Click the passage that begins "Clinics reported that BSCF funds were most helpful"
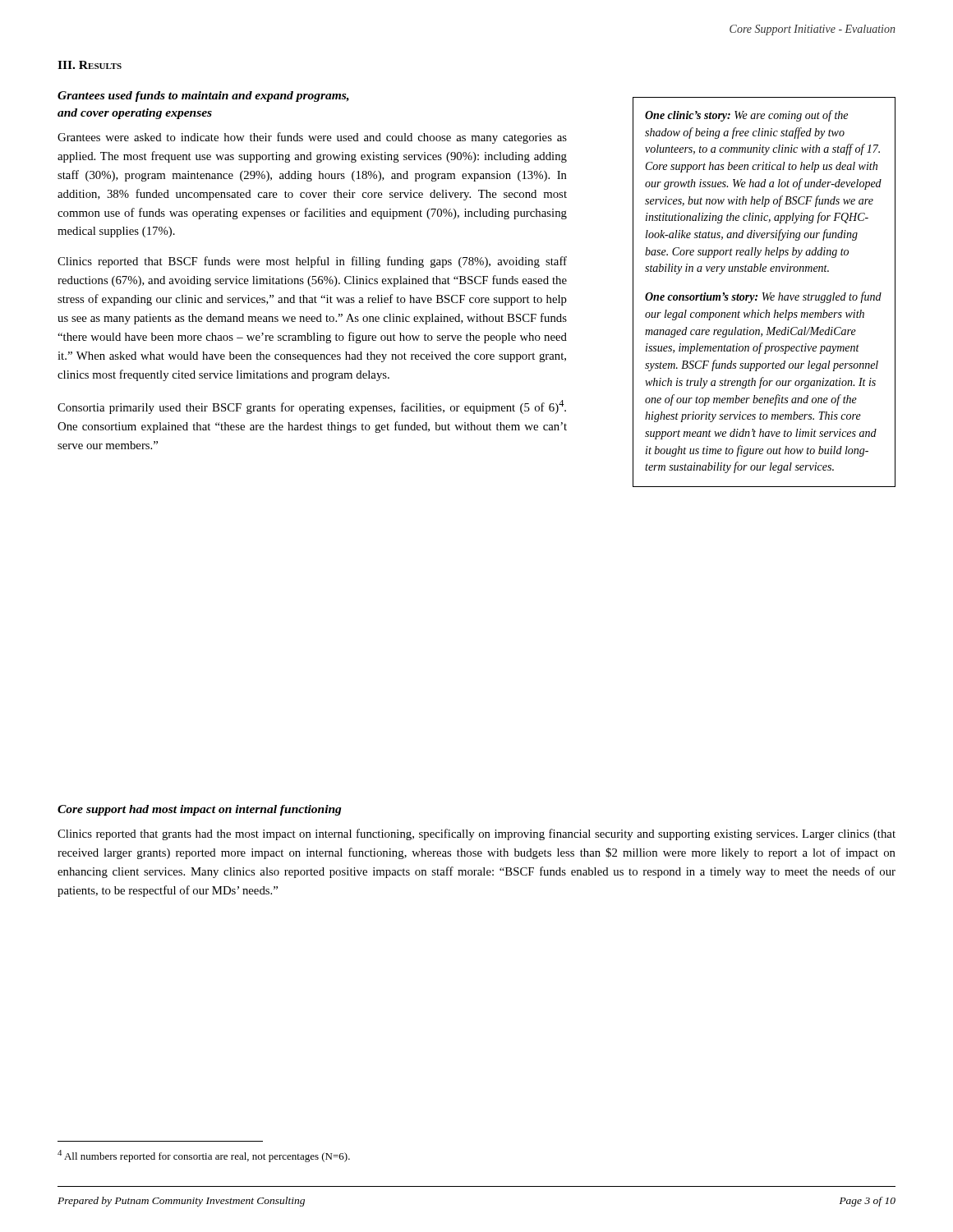Viewport: 953px width, 1232px height. (x=312, y=318)
